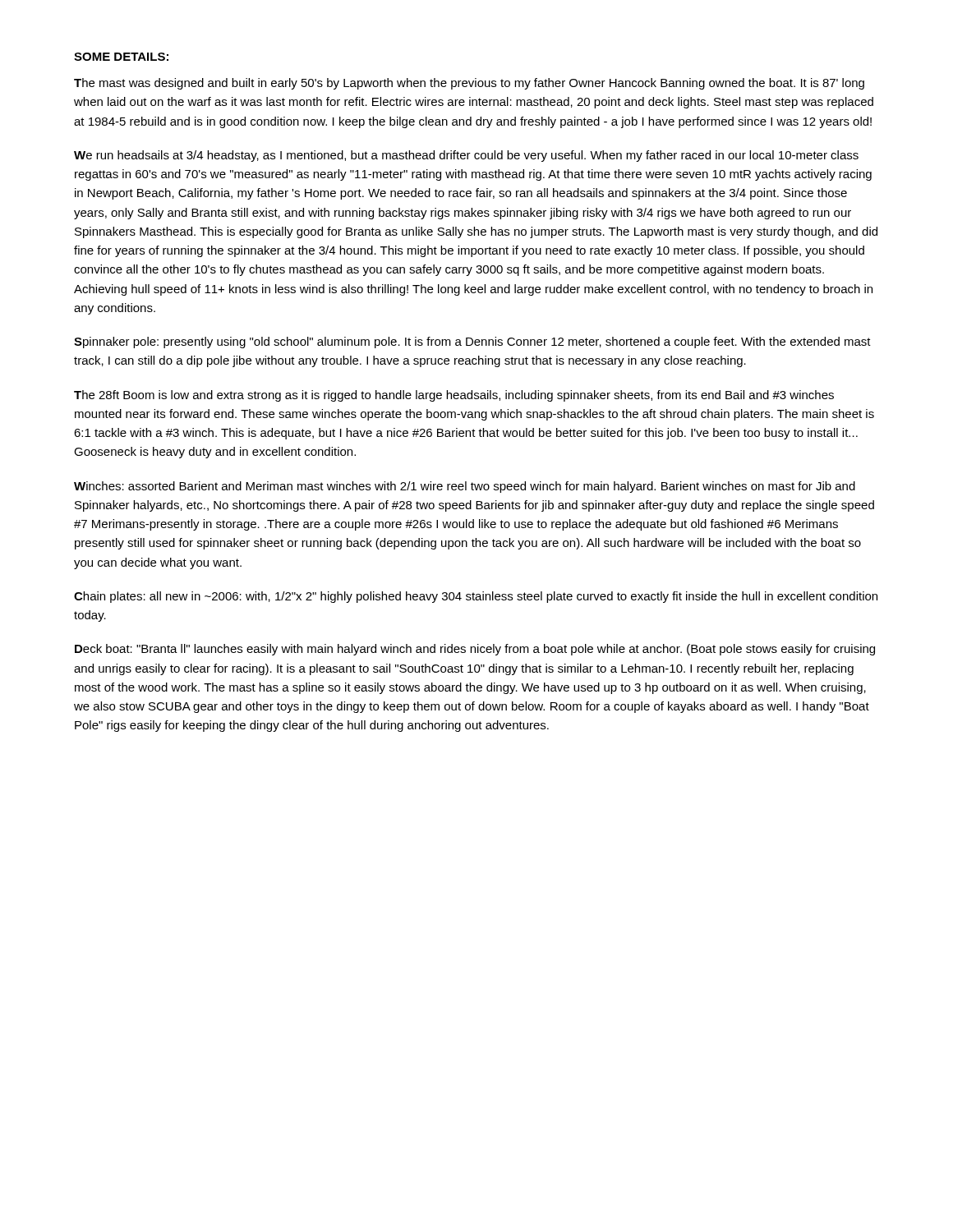Viewport: 953px width, 1232px height.
Task: Locate the block starting "Winches: assorted Barient and"
Action: [x=474, y=524]
